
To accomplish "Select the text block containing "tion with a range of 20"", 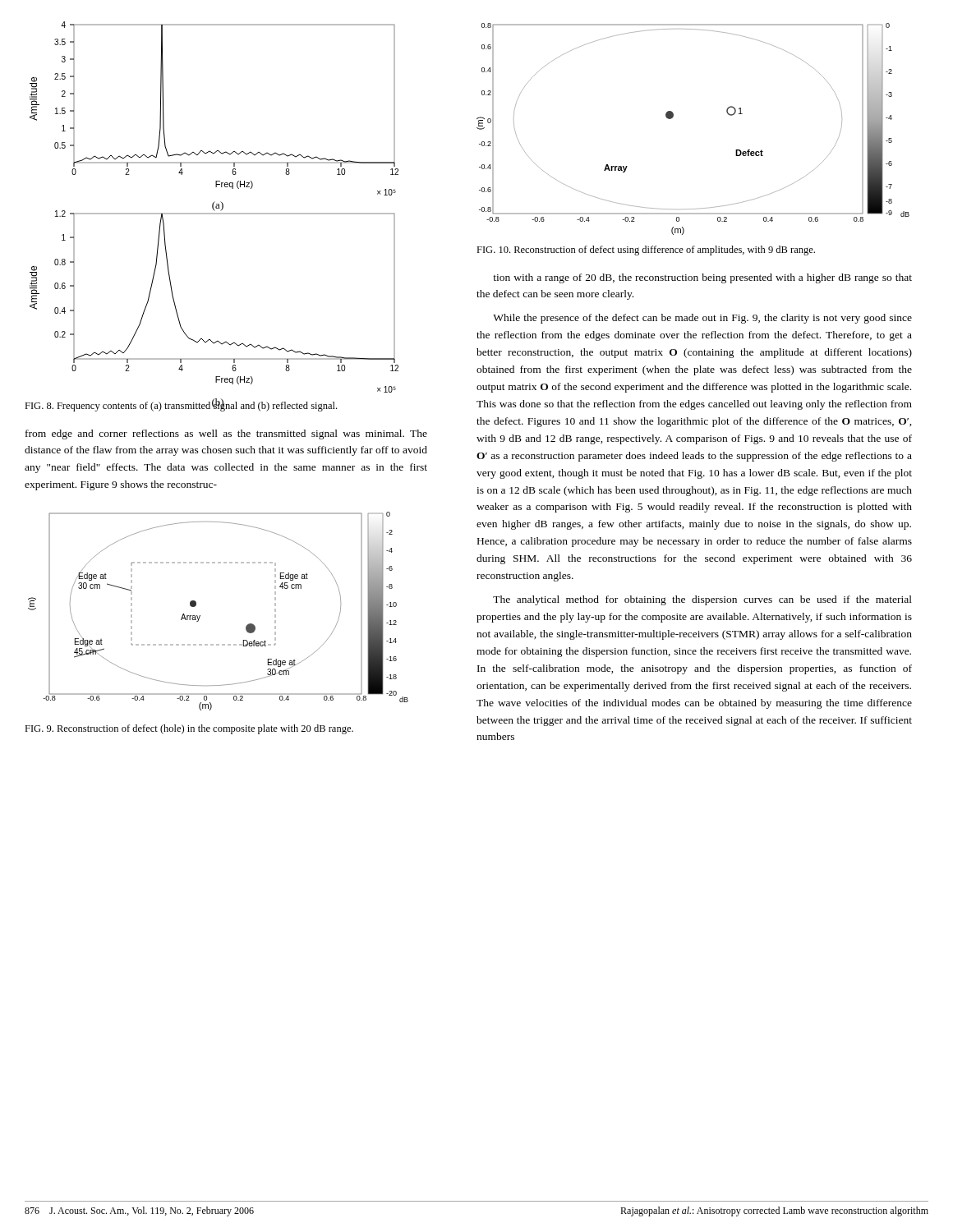I will tap(694, 508).
